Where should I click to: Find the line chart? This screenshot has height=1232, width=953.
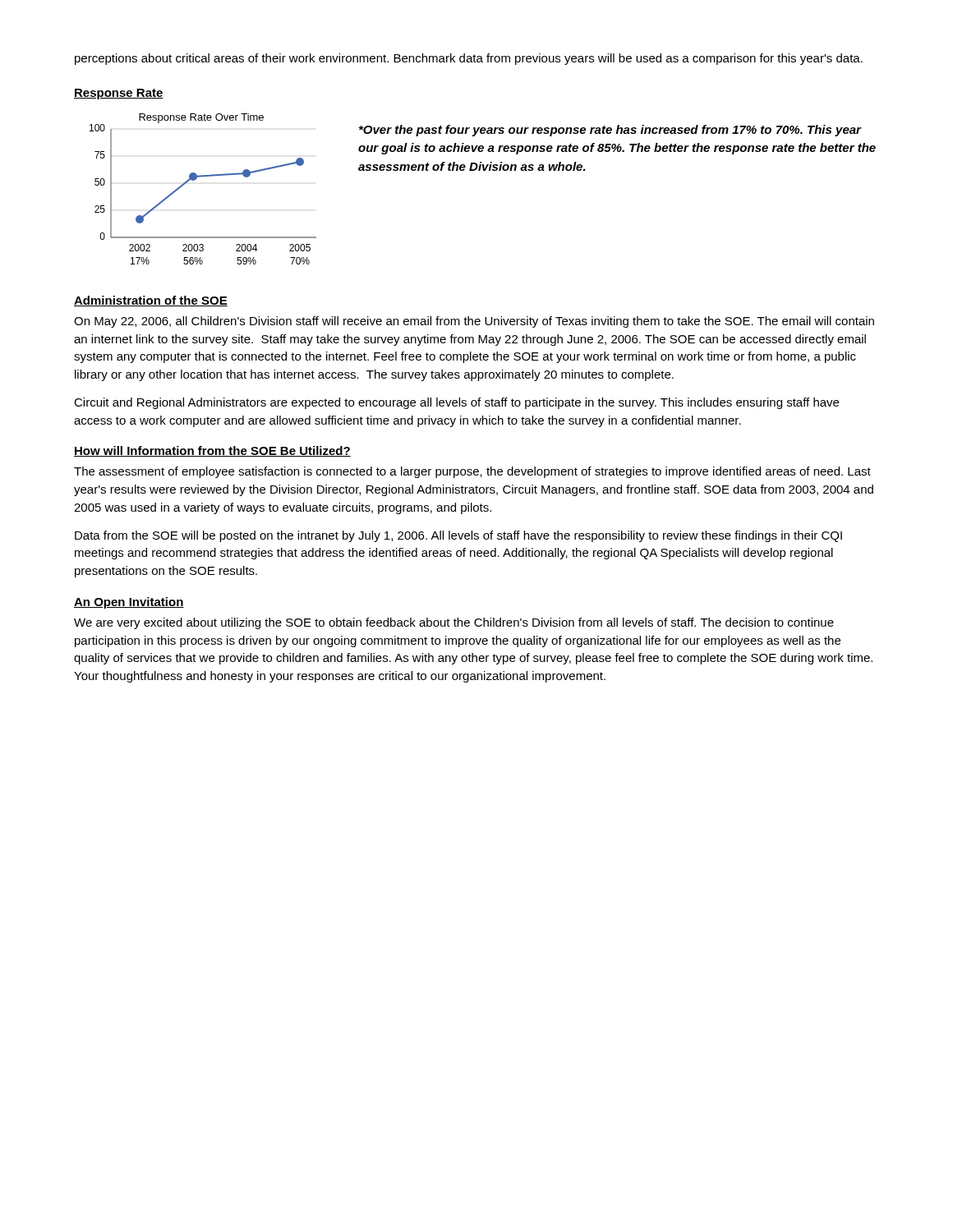pyautogui.click(x=201, y=195)
